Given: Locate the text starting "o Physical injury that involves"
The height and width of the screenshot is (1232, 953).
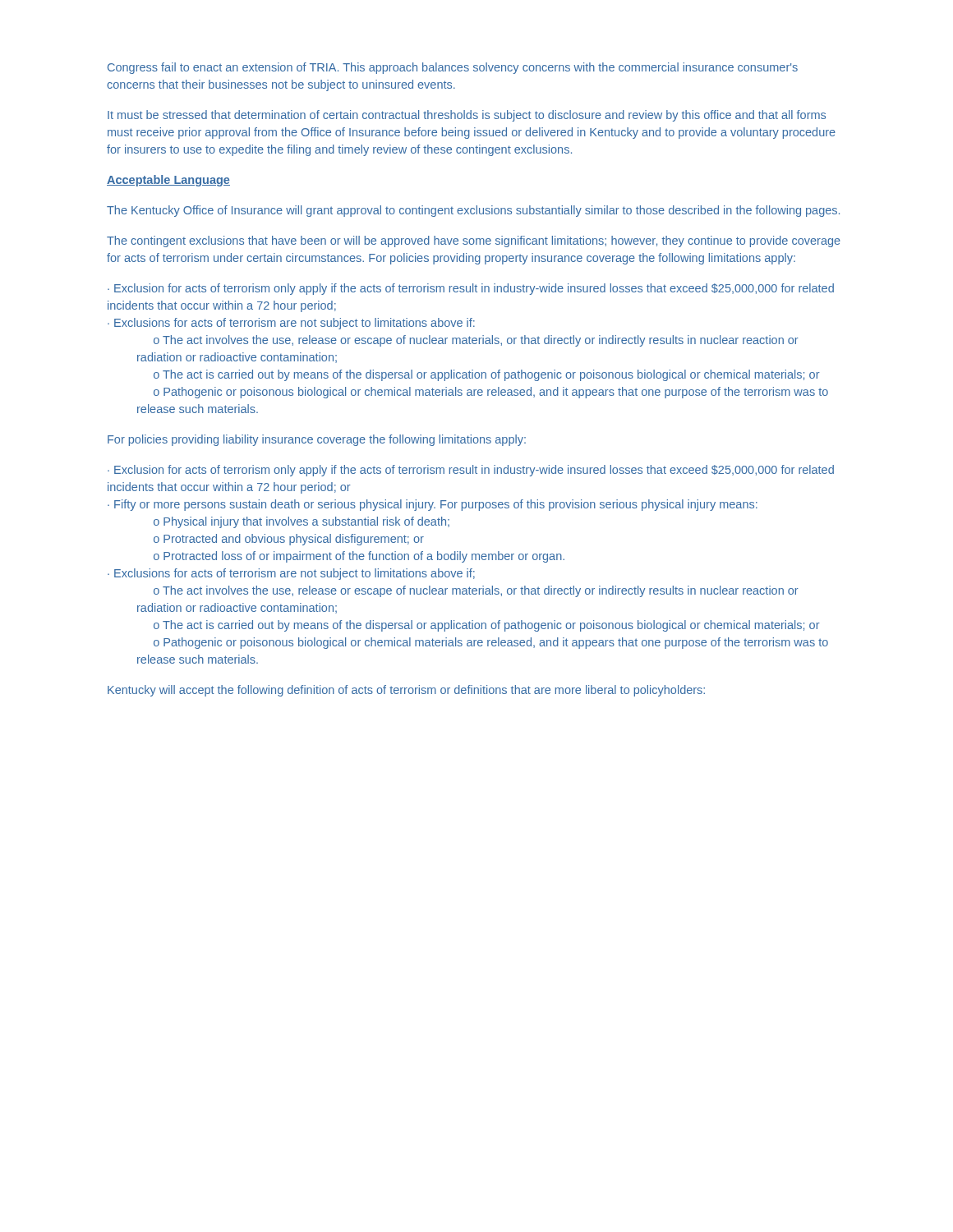Looking at the screenshot, I should click(293, 522).
